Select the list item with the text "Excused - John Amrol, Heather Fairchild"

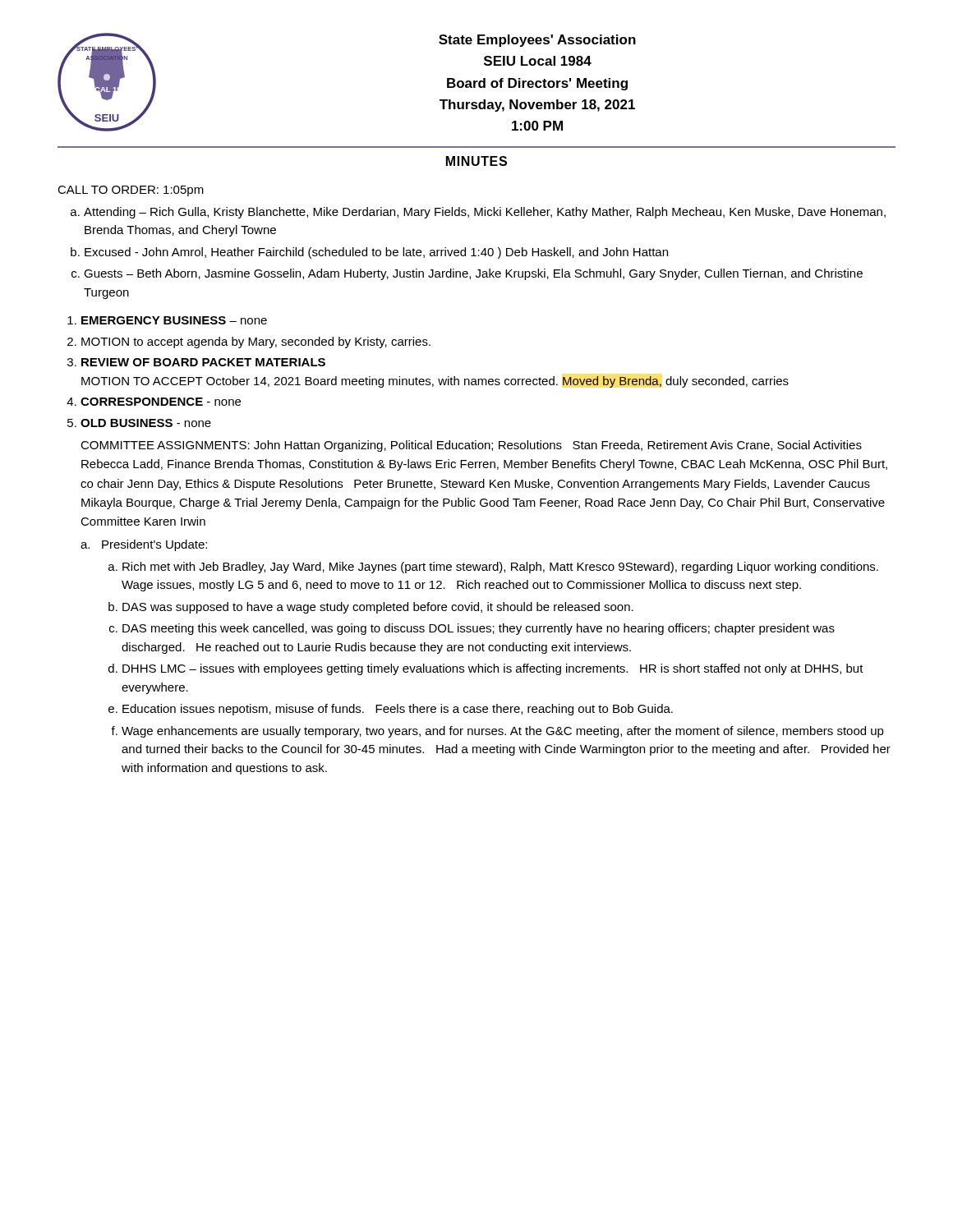tap(376, 252)
